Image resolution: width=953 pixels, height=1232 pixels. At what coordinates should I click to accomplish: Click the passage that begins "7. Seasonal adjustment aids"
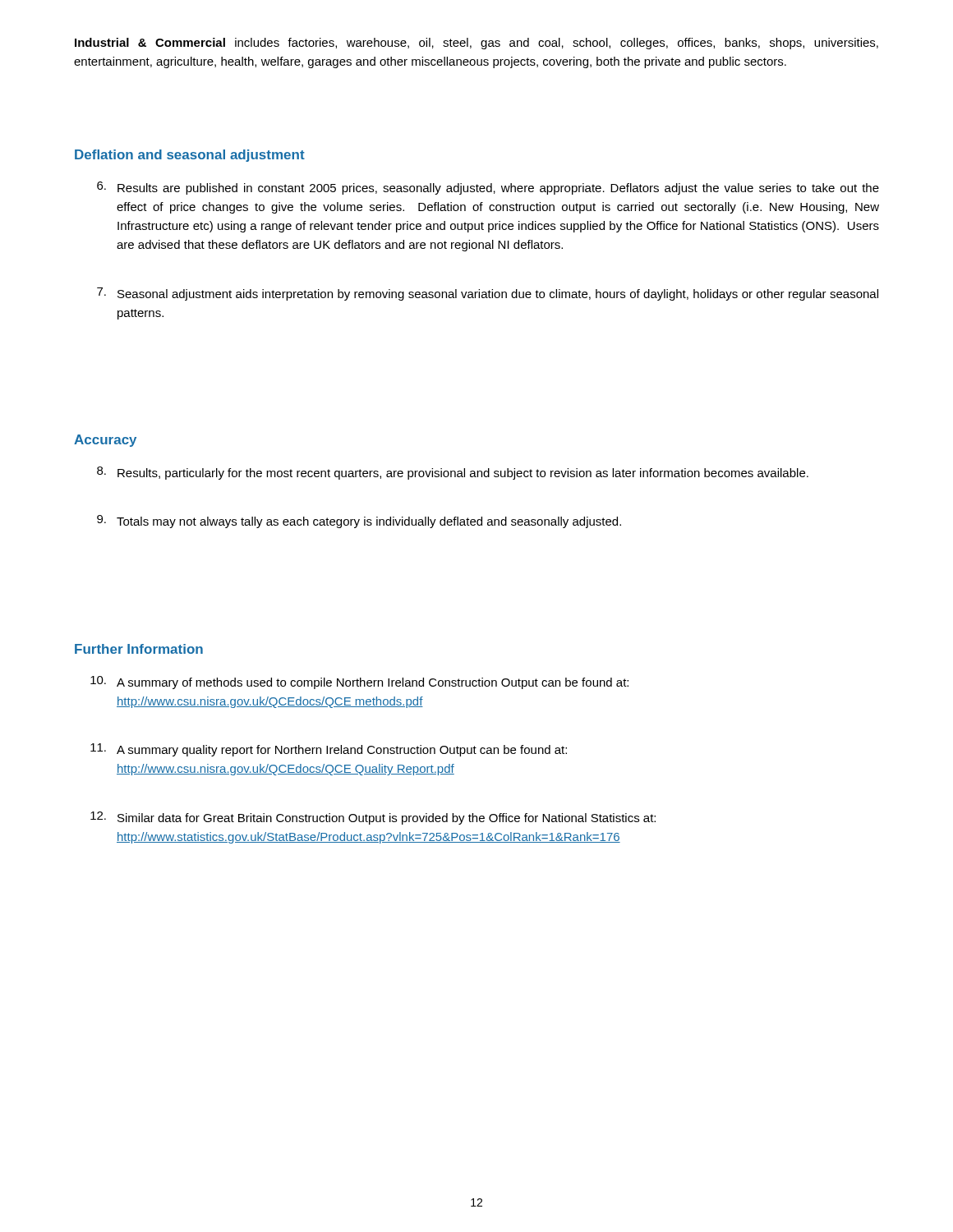tap(476, 303)
